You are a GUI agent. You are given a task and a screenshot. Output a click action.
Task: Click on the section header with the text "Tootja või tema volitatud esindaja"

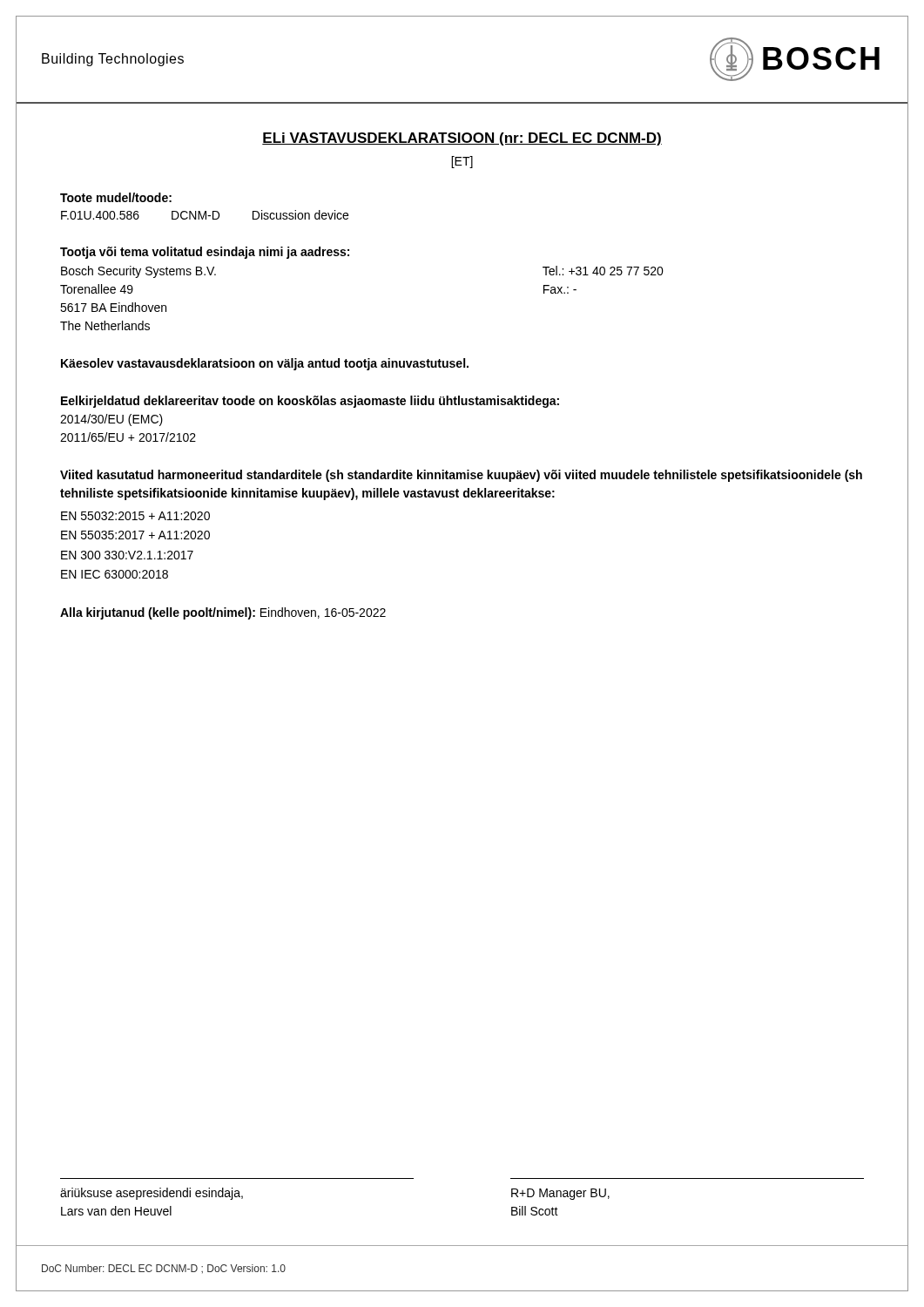205,252
